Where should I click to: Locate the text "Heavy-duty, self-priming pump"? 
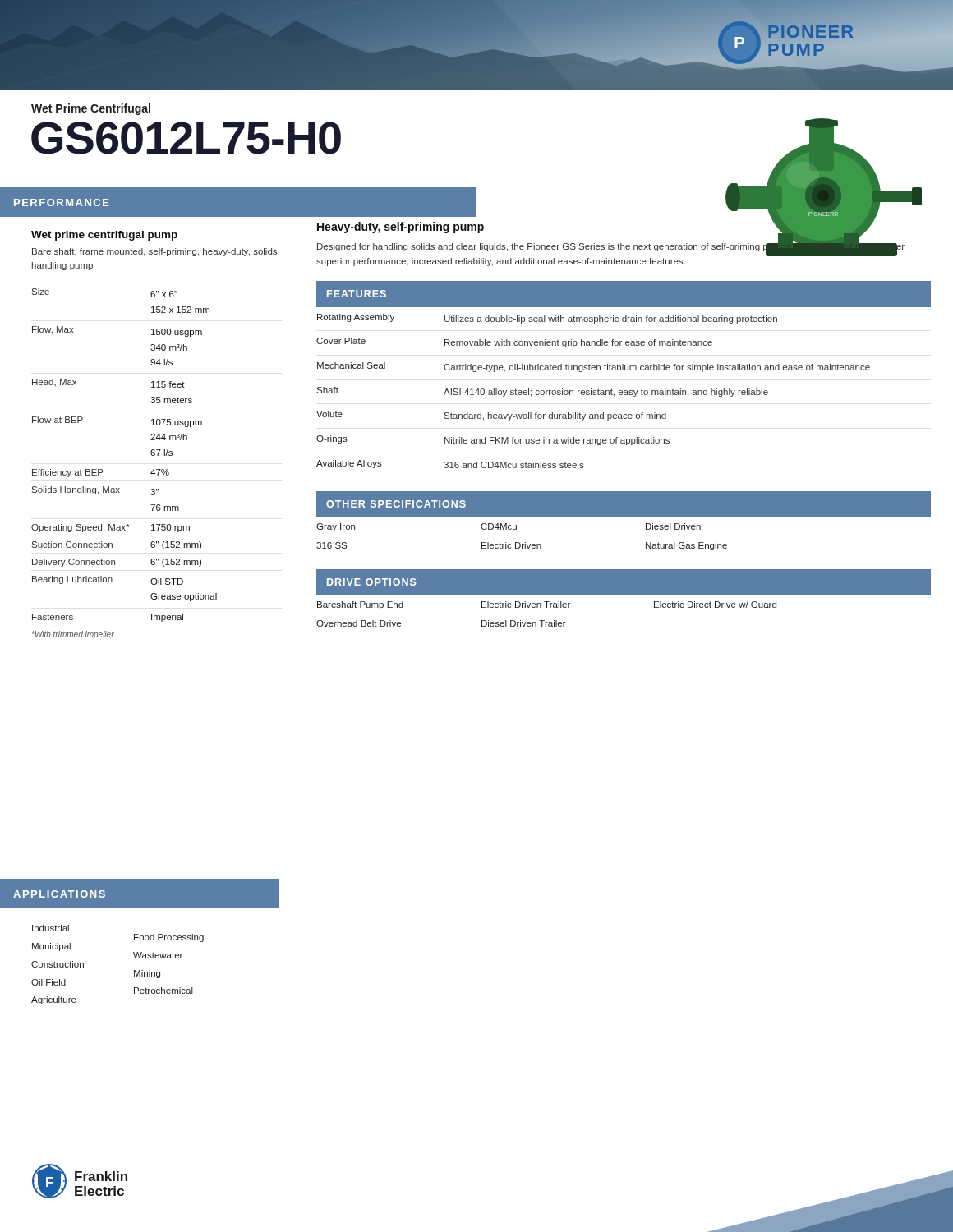(x=400, y=227)
